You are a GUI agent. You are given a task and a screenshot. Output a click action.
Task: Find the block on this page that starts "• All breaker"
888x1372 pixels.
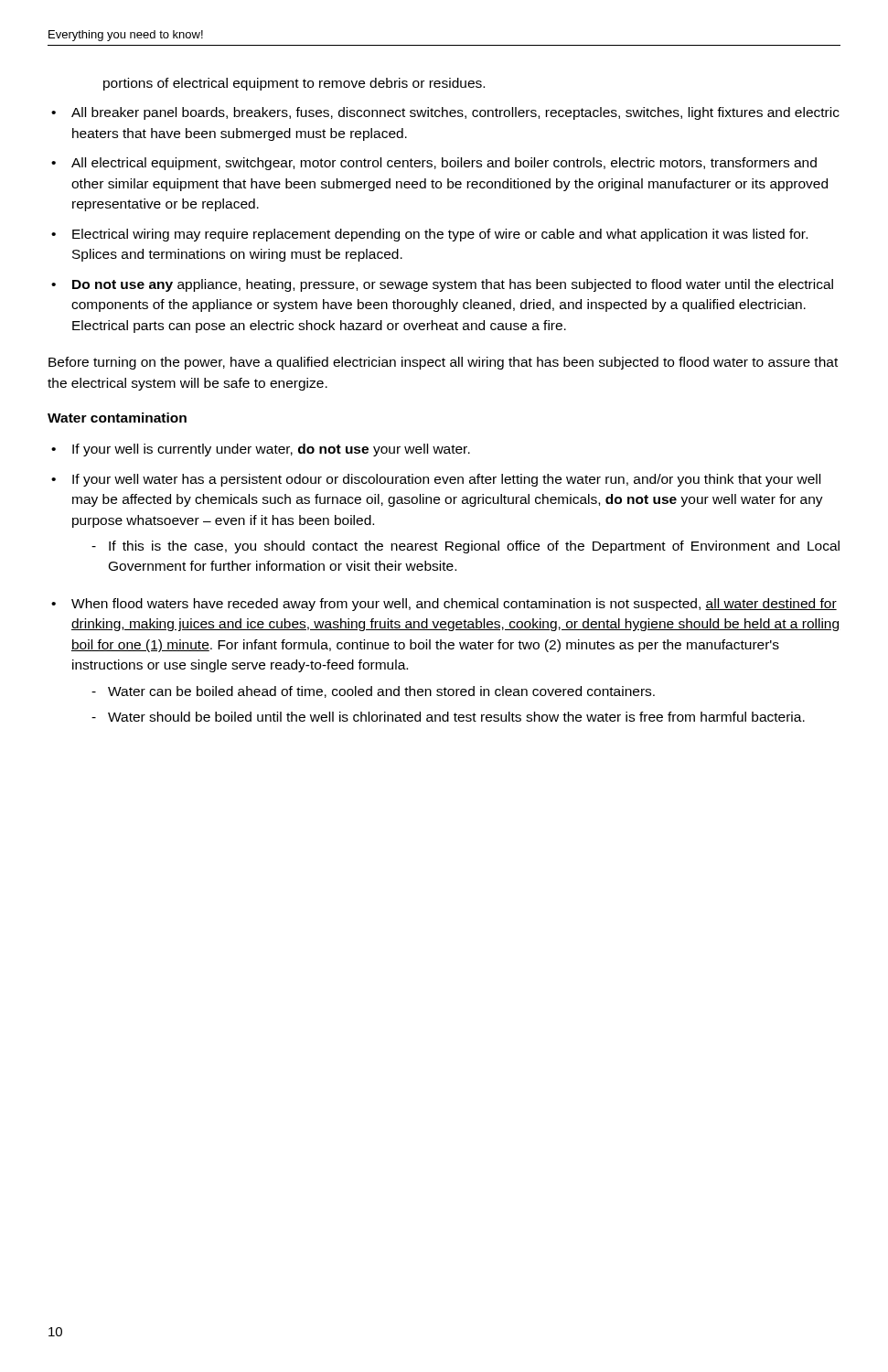444,123
